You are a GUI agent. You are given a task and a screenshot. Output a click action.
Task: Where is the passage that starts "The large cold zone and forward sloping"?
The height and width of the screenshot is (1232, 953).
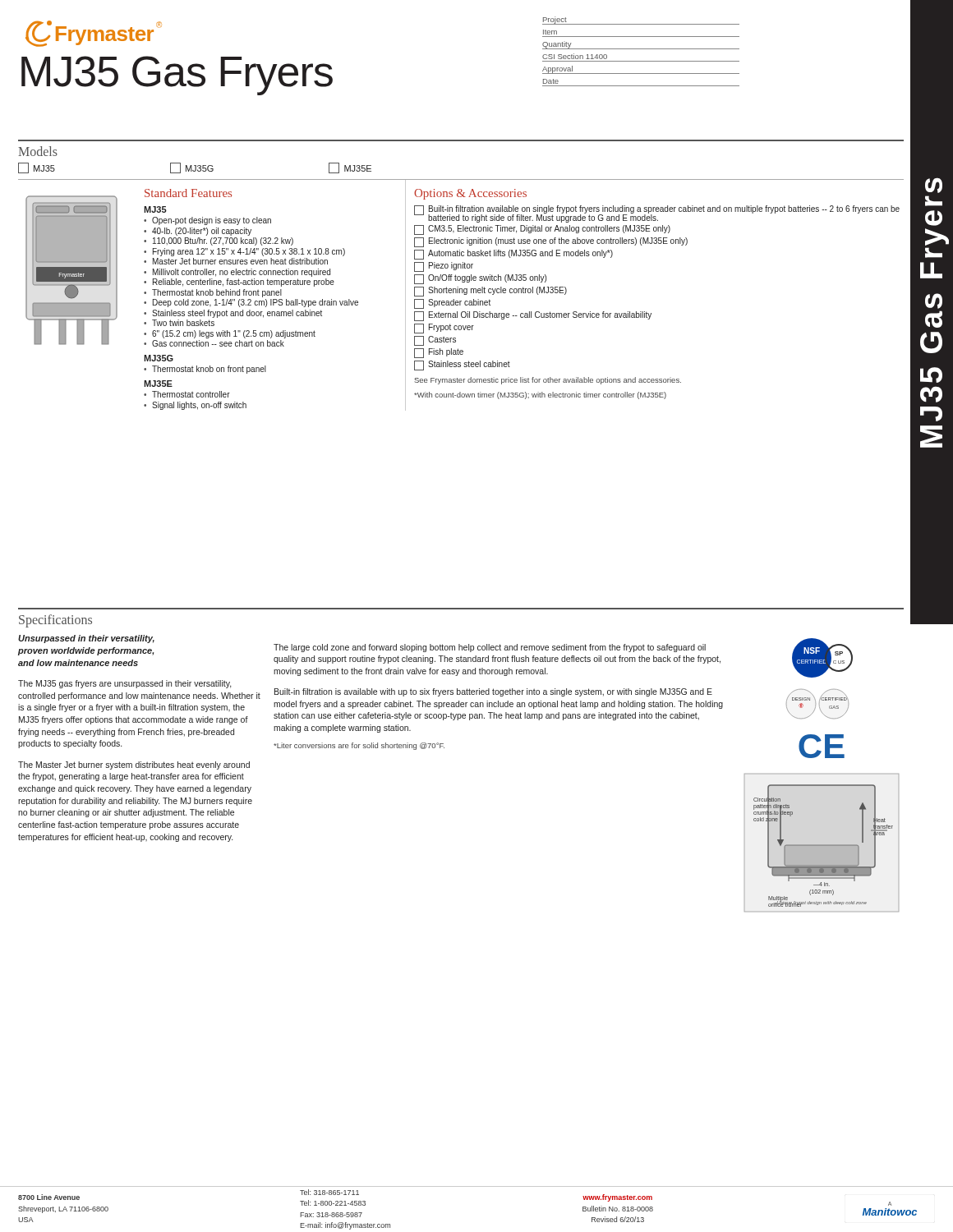point(500,695)
